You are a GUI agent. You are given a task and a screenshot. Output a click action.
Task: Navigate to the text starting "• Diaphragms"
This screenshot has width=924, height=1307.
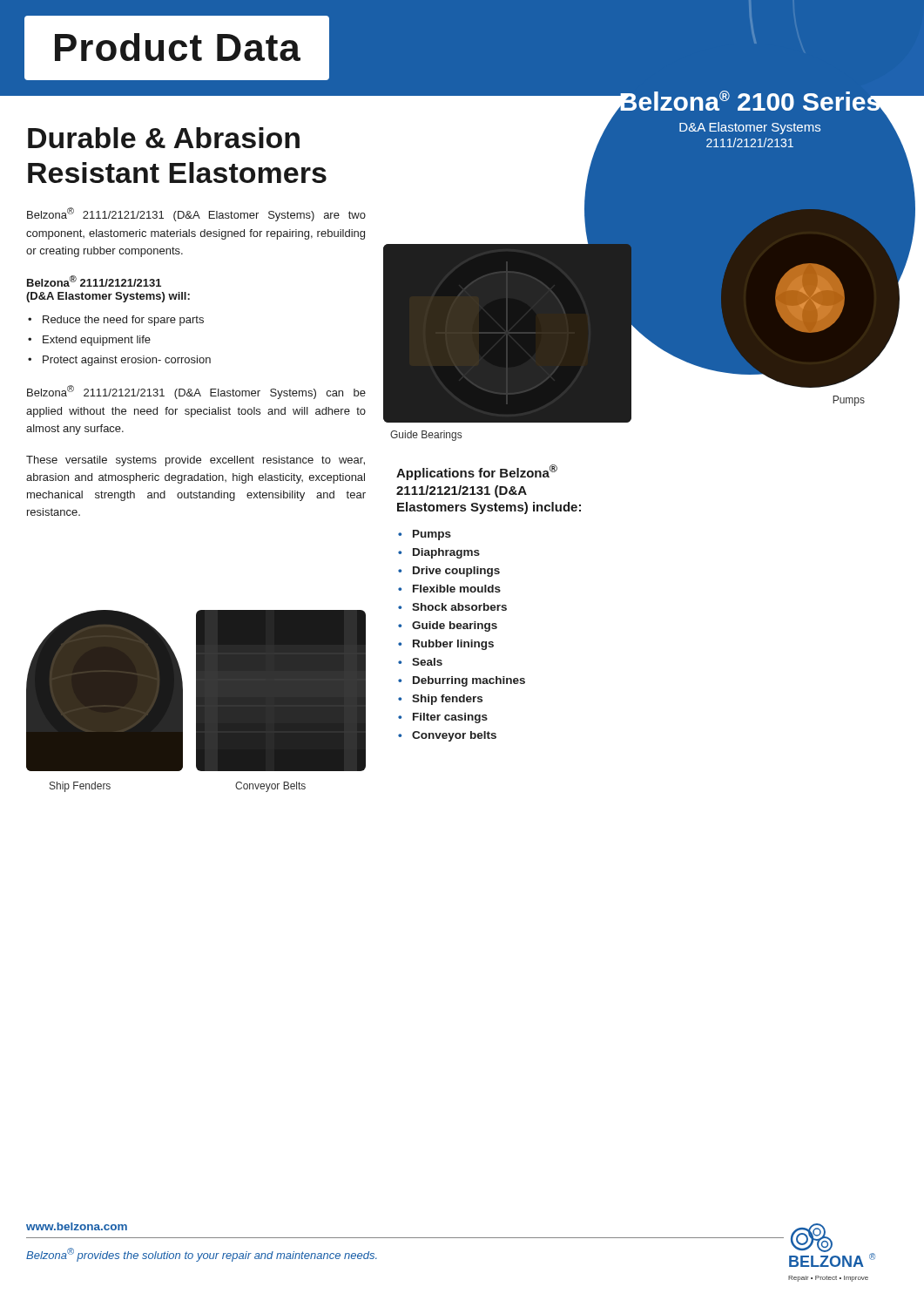point(439,552)
